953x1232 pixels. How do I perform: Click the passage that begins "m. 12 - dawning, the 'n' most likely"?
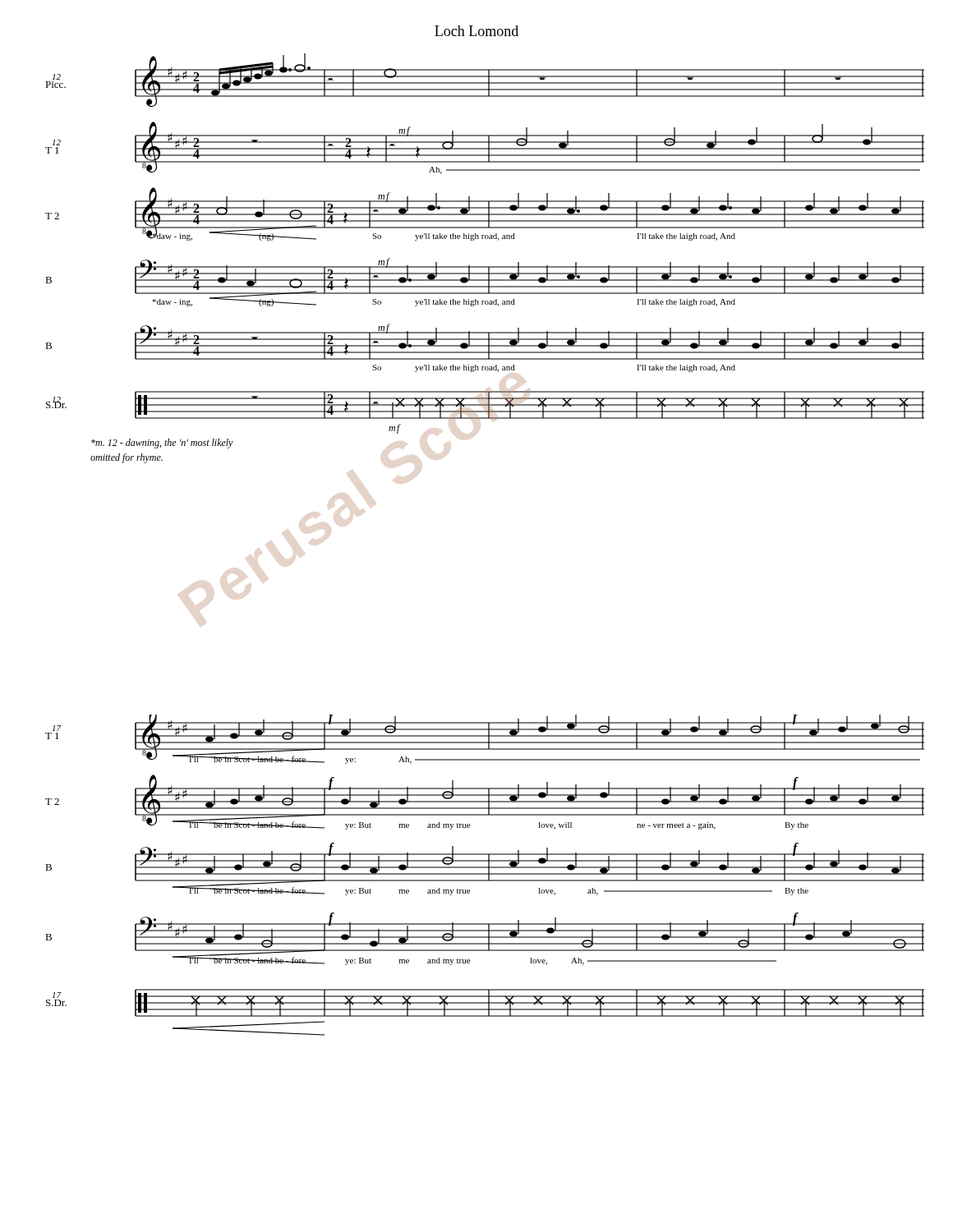pos(162,450)
